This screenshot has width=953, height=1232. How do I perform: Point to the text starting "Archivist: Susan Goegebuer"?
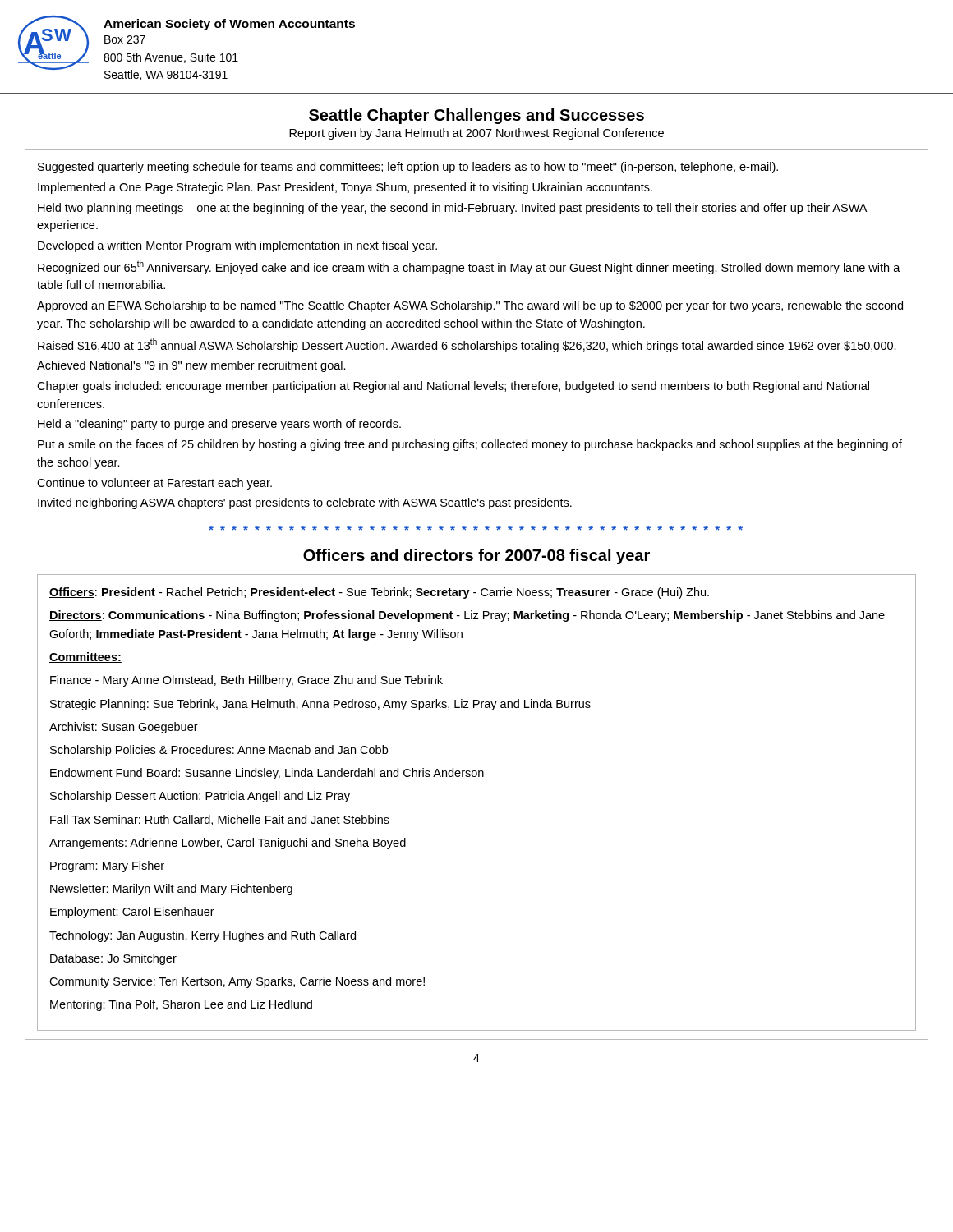(x=124, y=728)
